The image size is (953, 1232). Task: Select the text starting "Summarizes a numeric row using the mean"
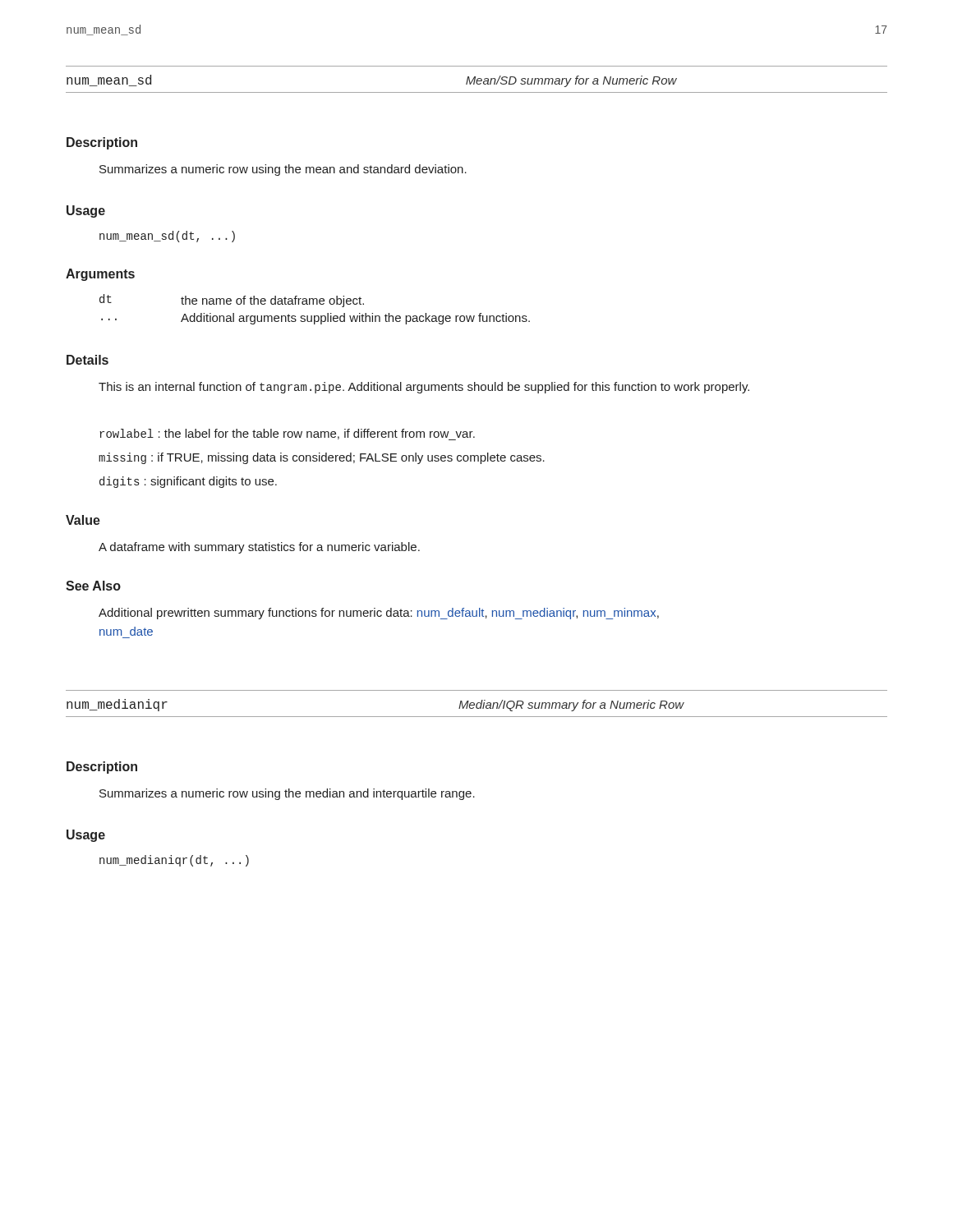tap(283, 169)
